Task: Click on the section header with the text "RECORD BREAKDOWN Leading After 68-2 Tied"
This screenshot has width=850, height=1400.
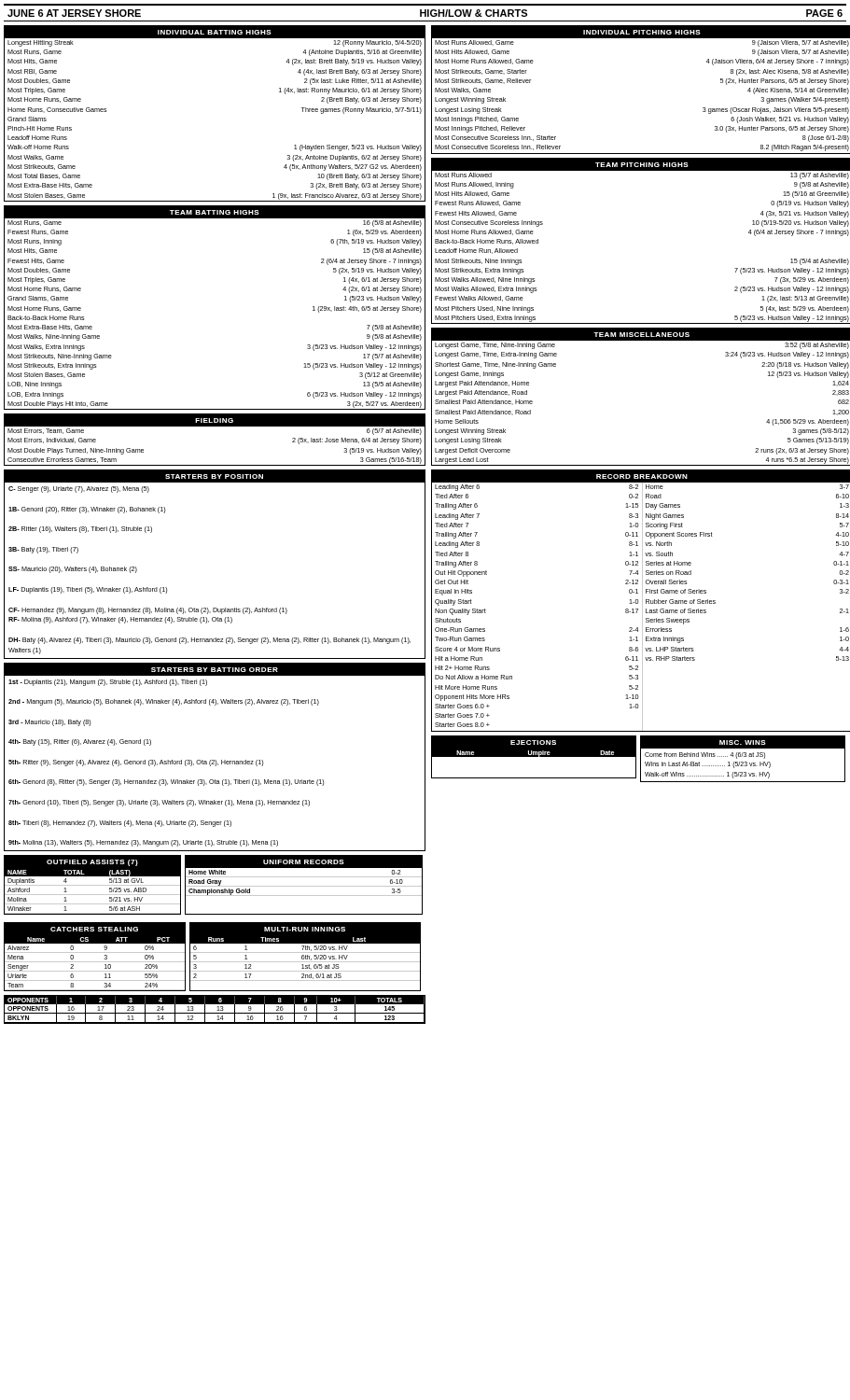Action: coord(641,600)
